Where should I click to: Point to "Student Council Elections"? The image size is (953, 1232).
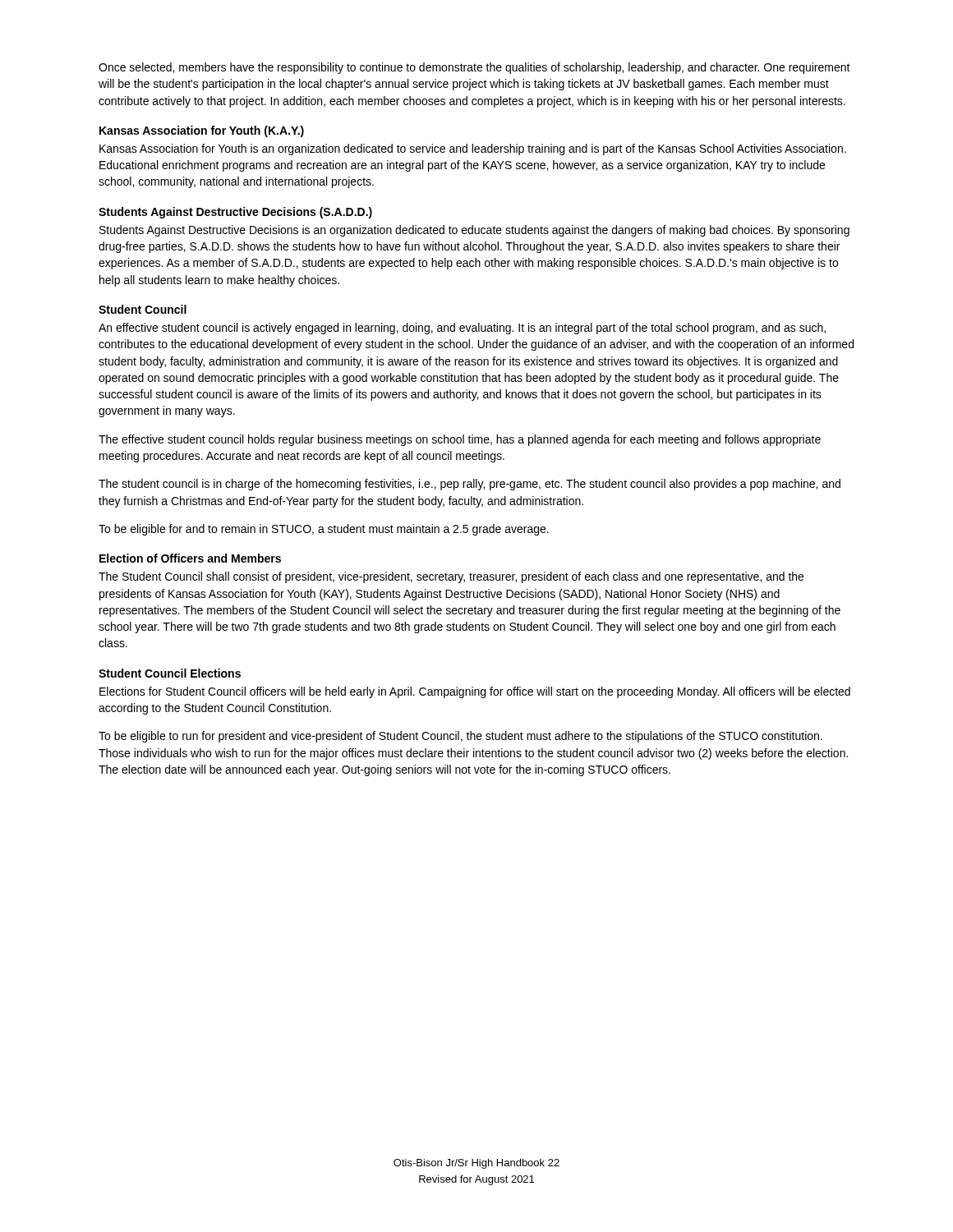point(170,673)
